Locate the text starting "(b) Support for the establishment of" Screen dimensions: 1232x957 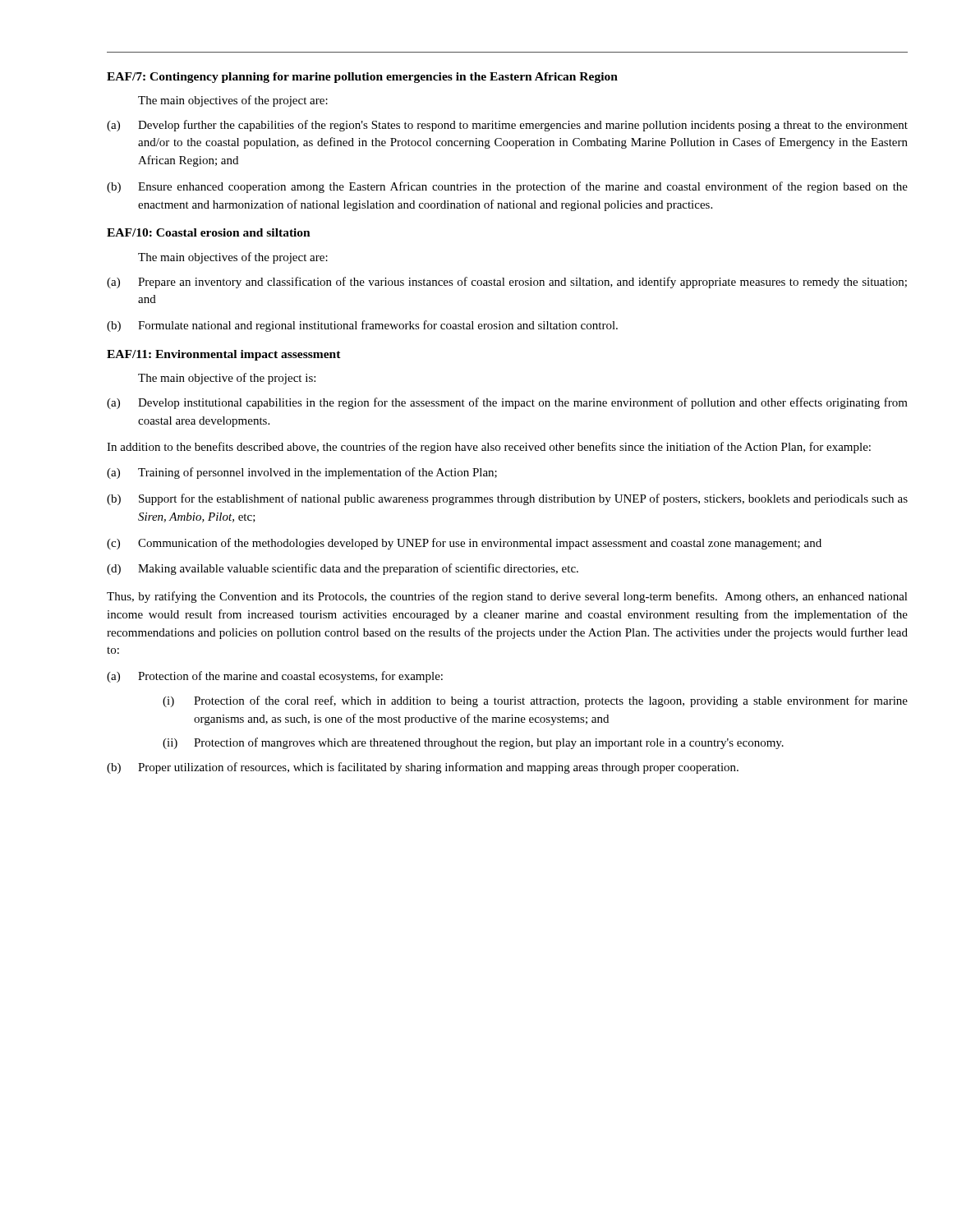(x=507, y=508)
